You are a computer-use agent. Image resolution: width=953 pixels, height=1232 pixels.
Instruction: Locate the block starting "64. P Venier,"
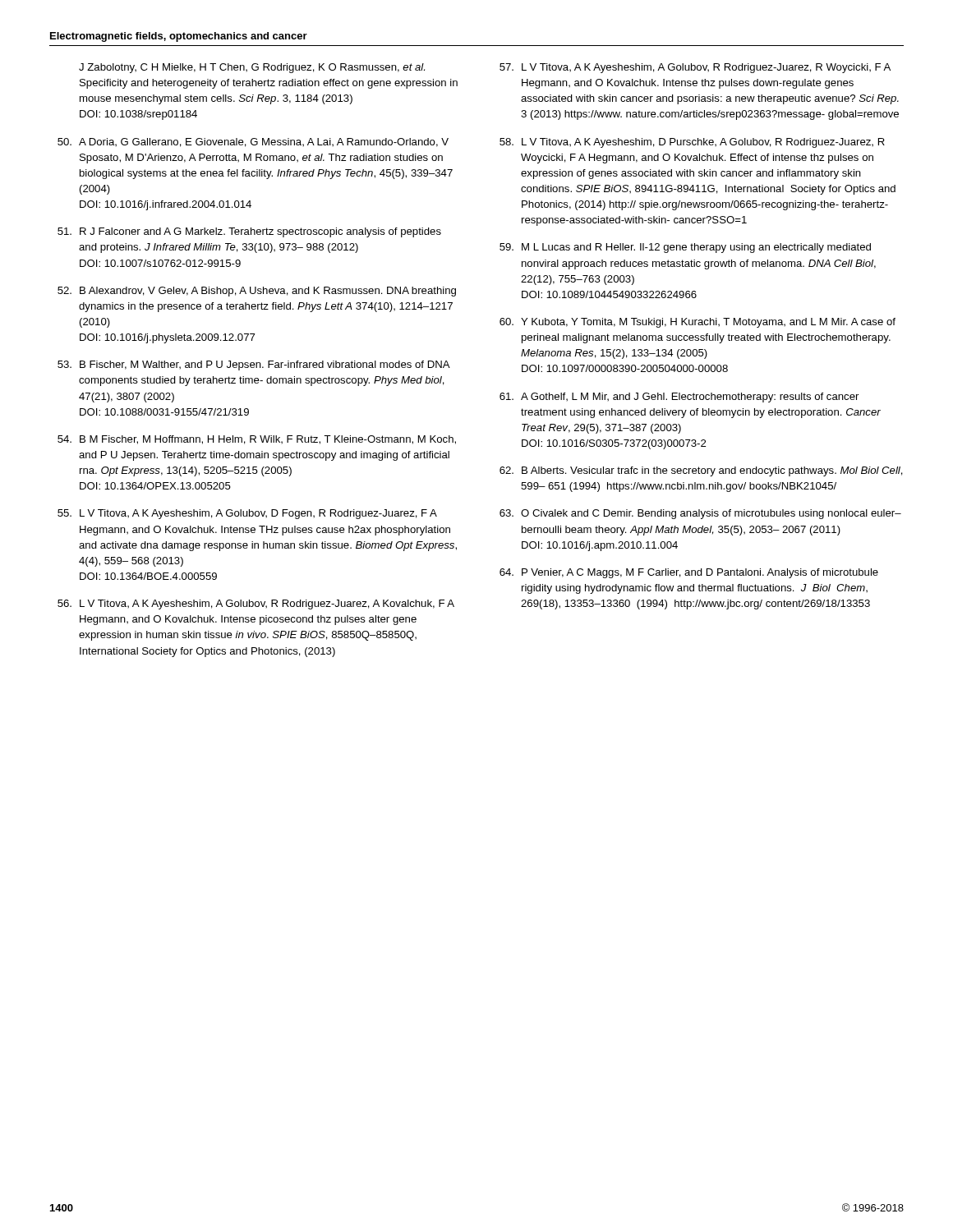coord(698,588)
